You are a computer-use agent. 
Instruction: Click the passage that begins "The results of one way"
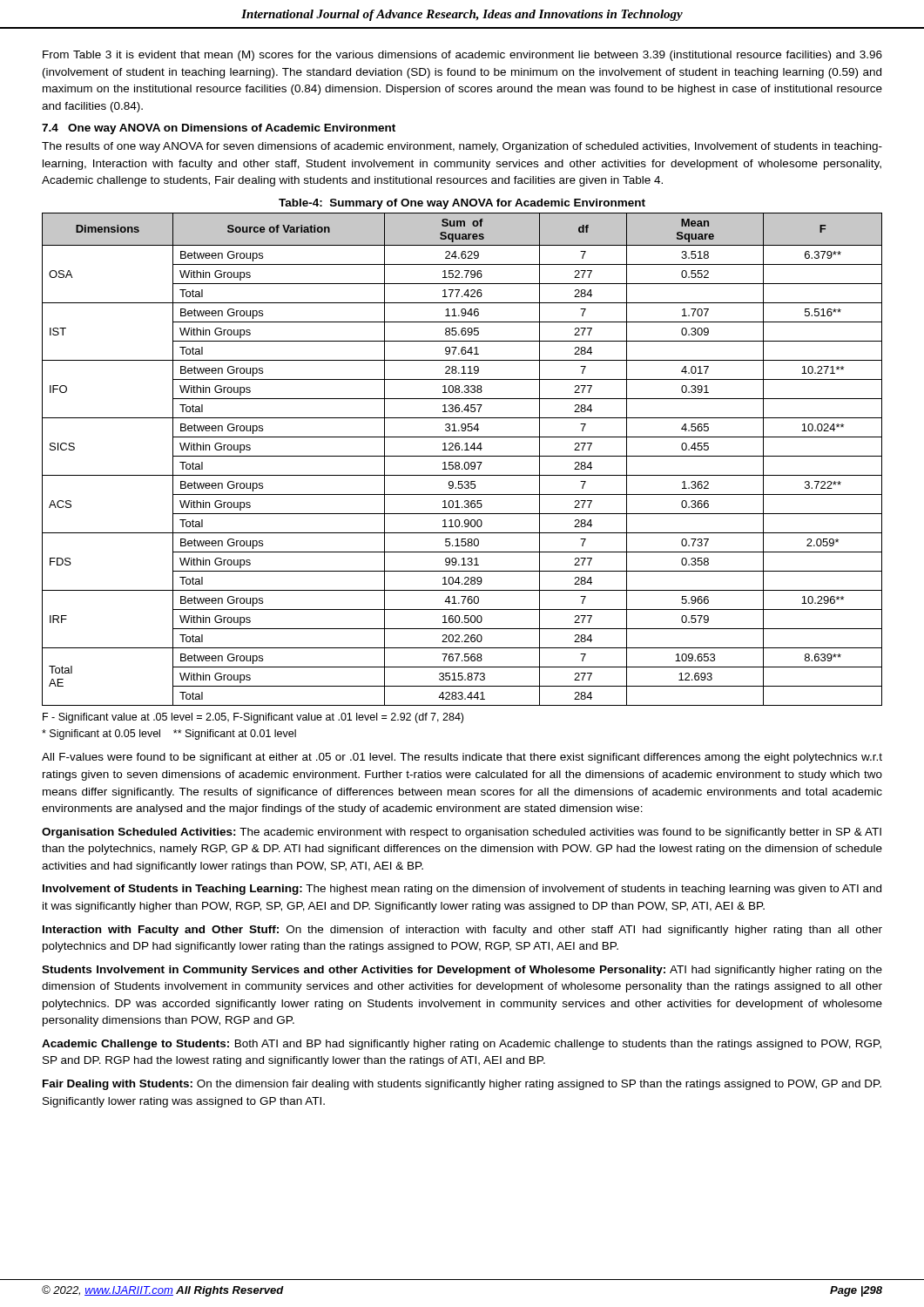pyautogui.click(x=462, y=163)
